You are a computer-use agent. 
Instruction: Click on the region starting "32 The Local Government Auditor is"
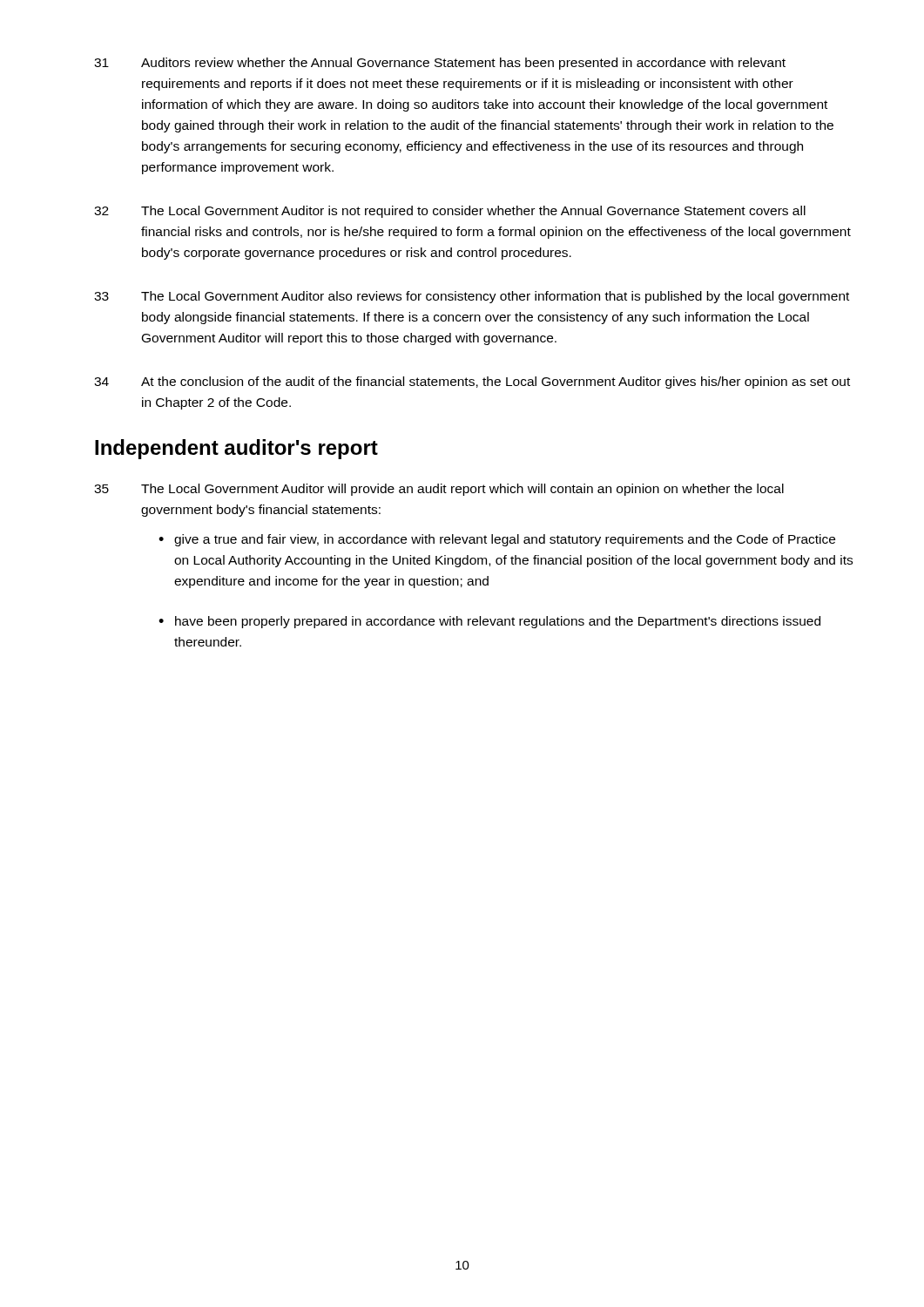pyautogui.click(x=474, y=232)
